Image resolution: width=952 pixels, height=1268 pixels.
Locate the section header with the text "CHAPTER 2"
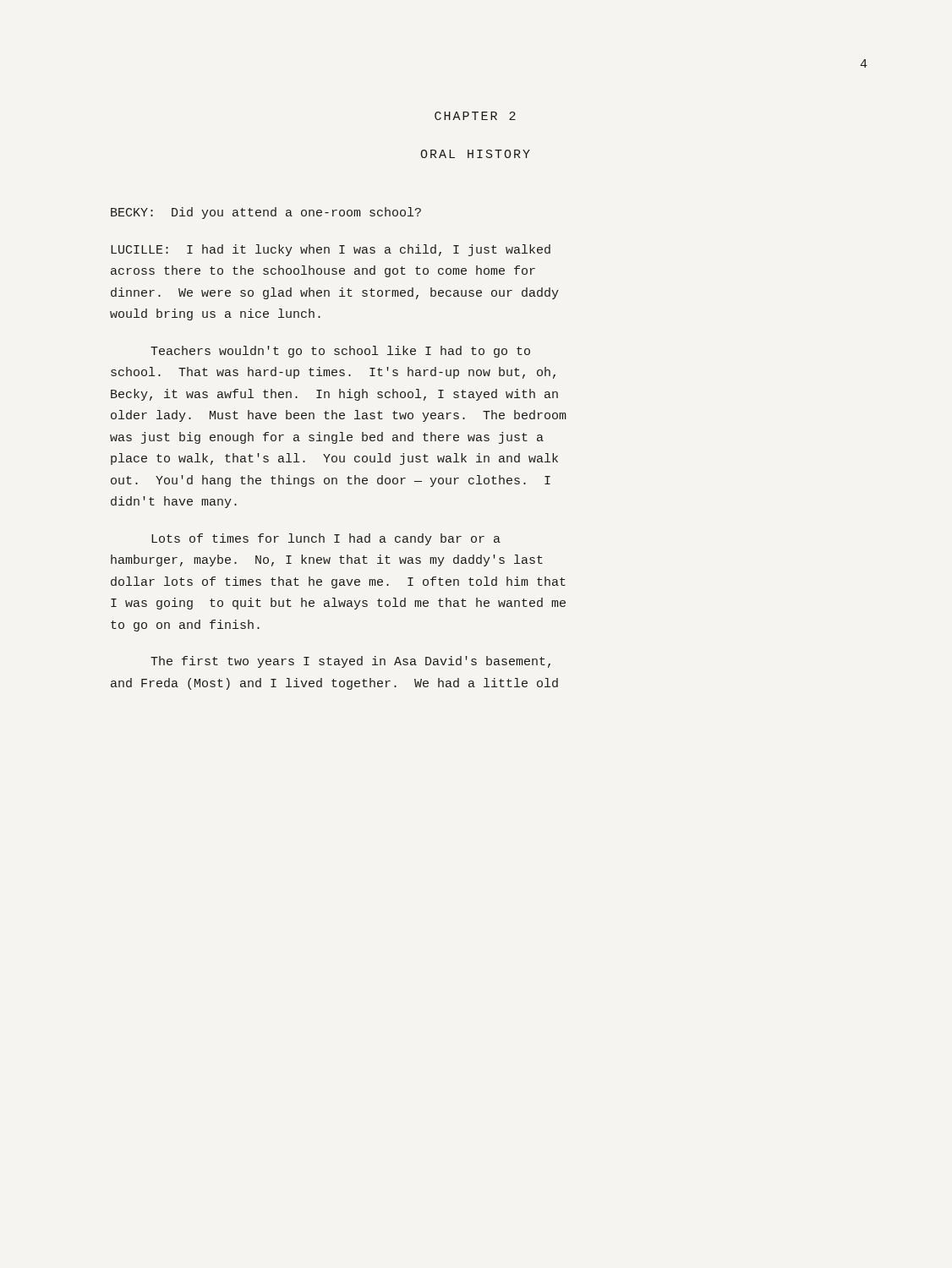tap(476, 117)
